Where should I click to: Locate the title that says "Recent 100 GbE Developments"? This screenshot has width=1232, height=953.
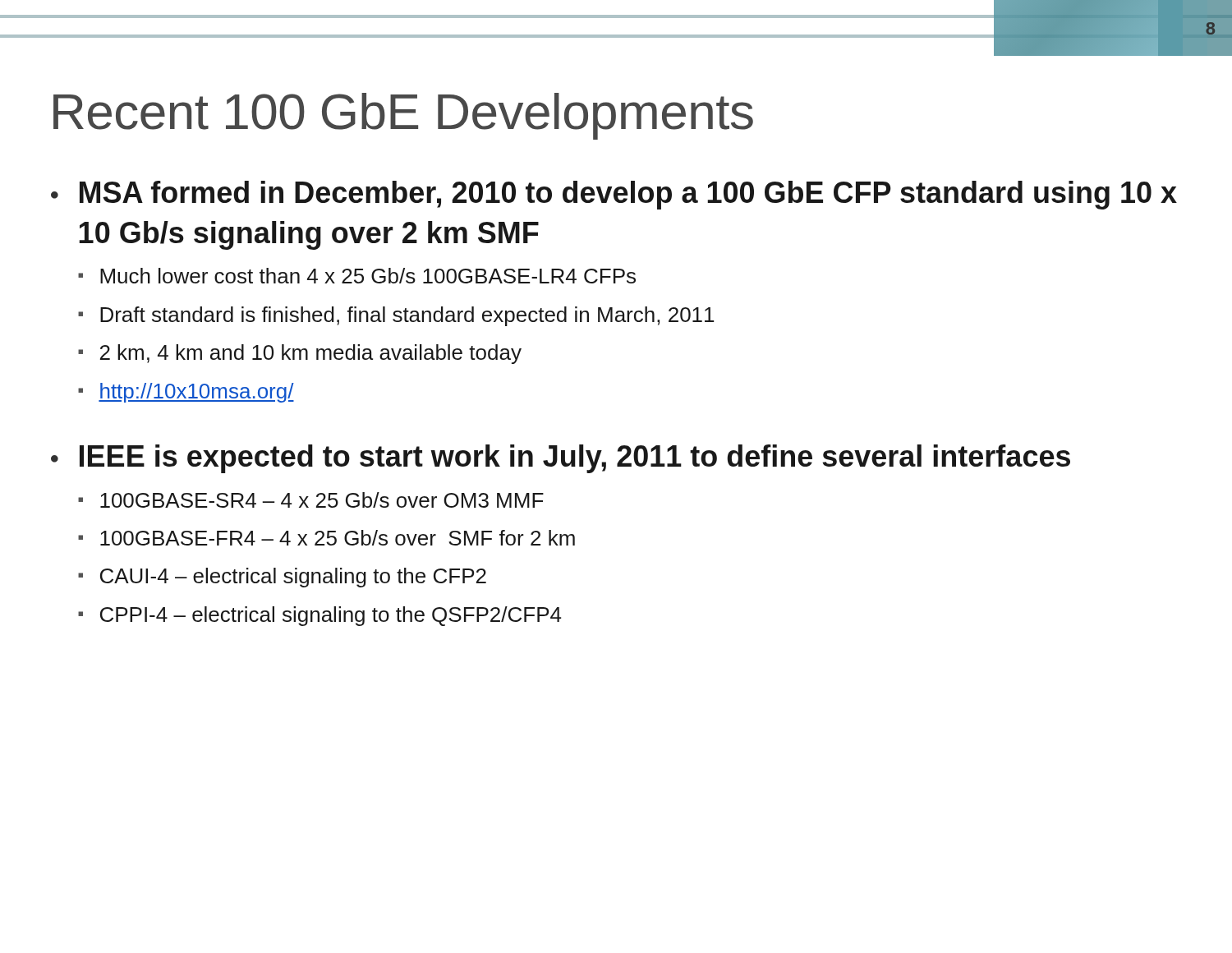pos(402,111)
